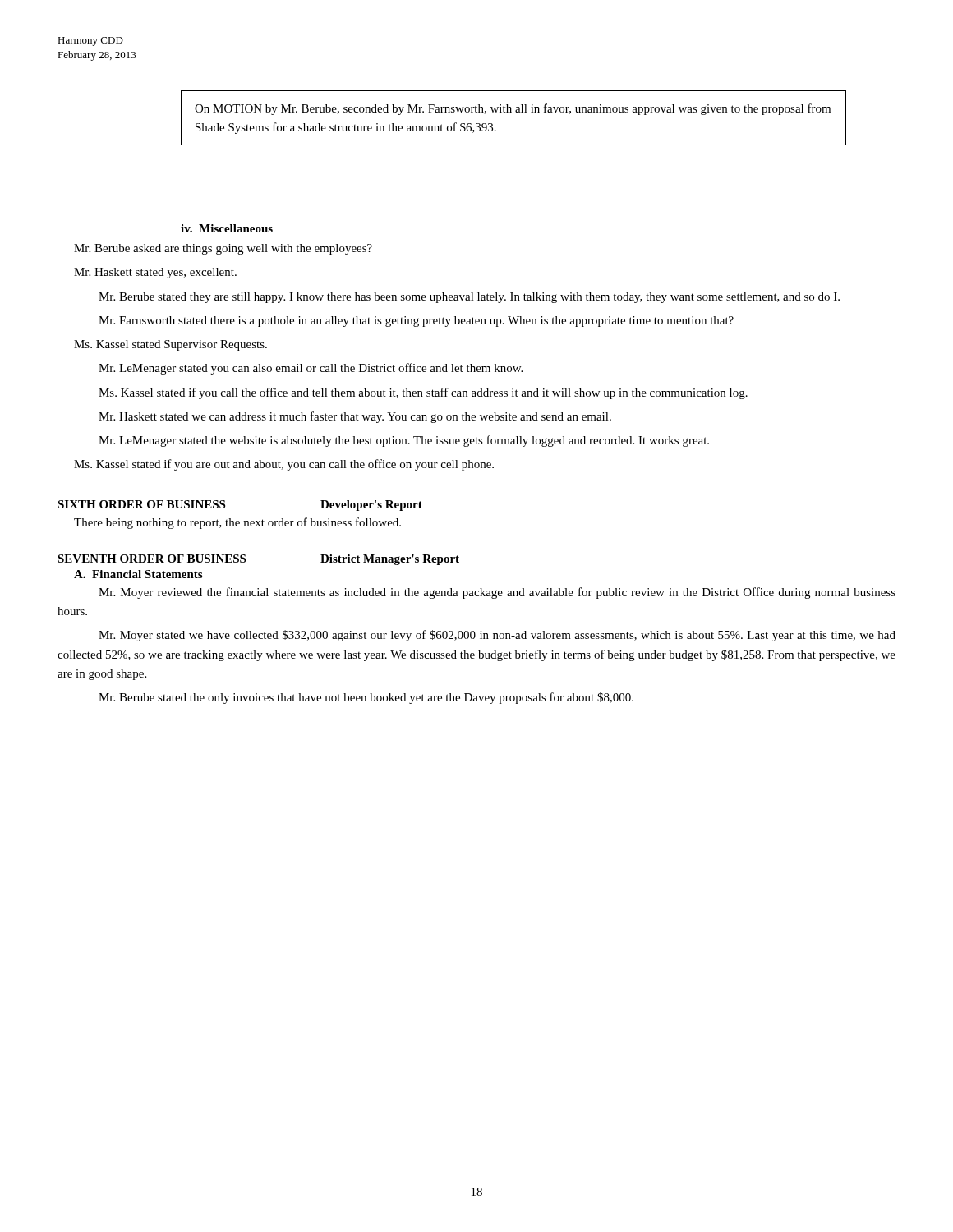
Task: Click where it says "Mr. Haskett stated yes, excellent."
Action: (156, 272)
